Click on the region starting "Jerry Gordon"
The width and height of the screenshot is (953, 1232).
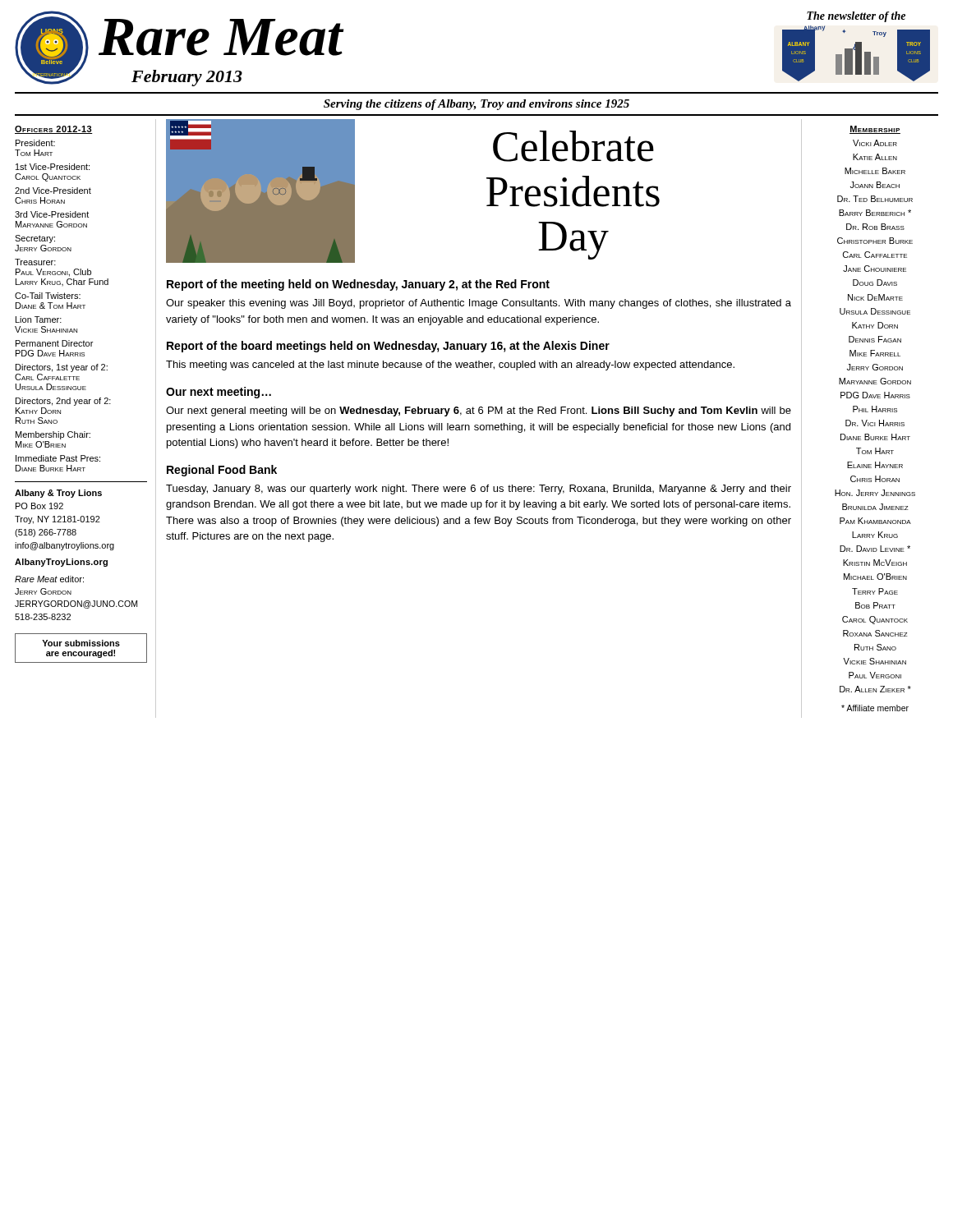(875, 367)
